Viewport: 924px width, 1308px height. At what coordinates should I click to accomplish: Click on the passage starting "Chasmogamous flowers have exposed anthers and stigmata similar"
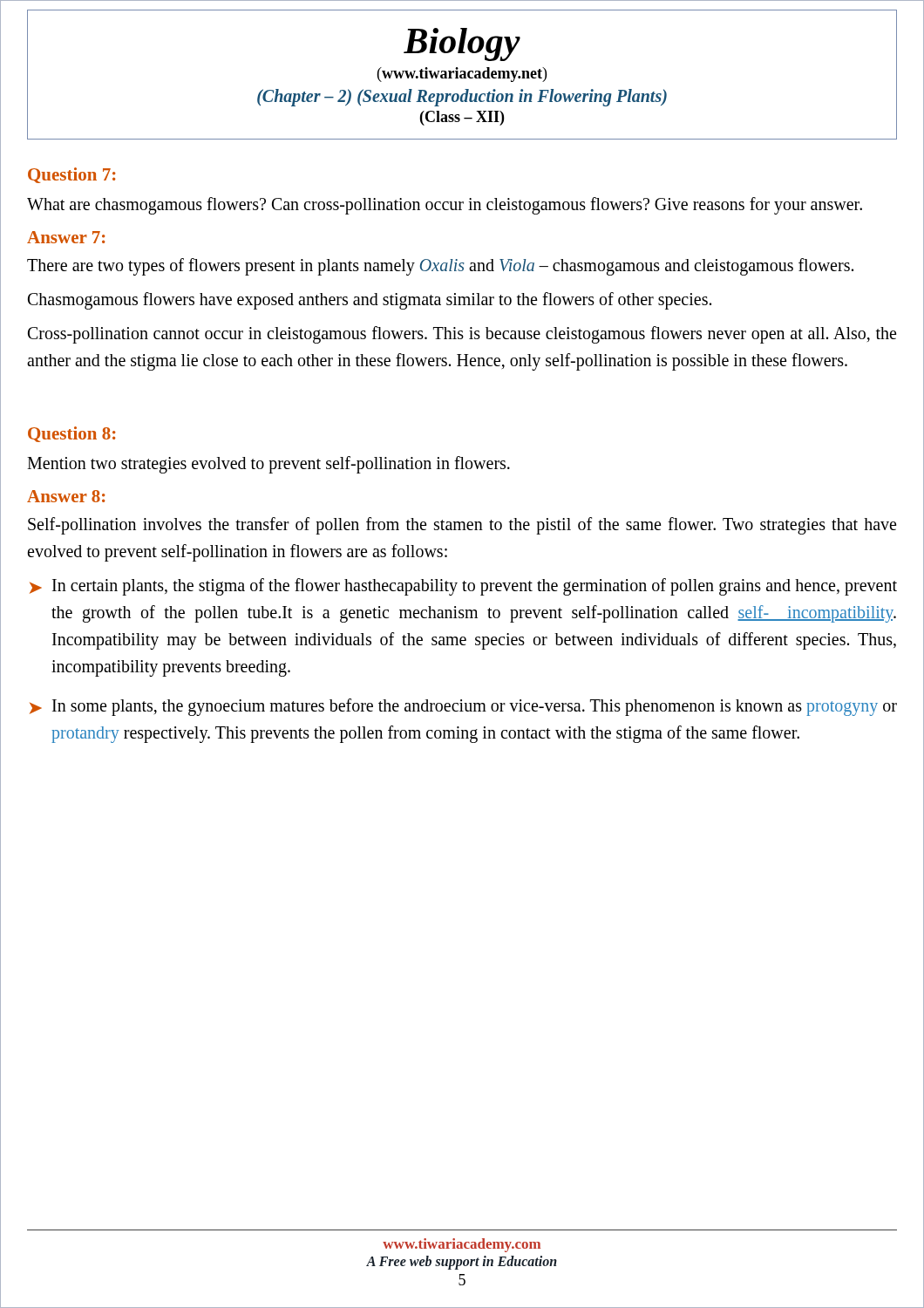point(370,299)
